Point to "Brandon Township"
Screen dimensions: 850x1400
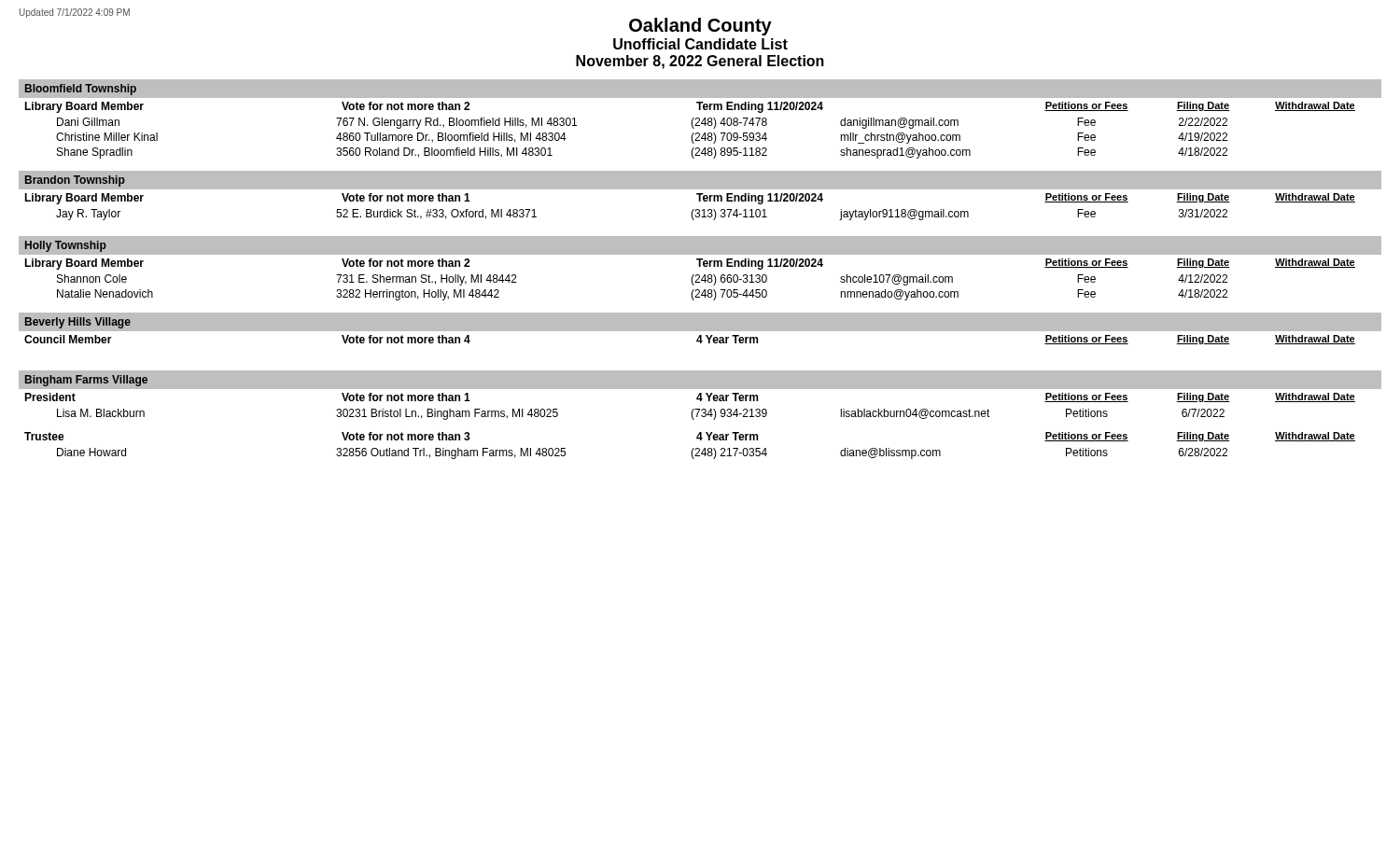[75, 180]
